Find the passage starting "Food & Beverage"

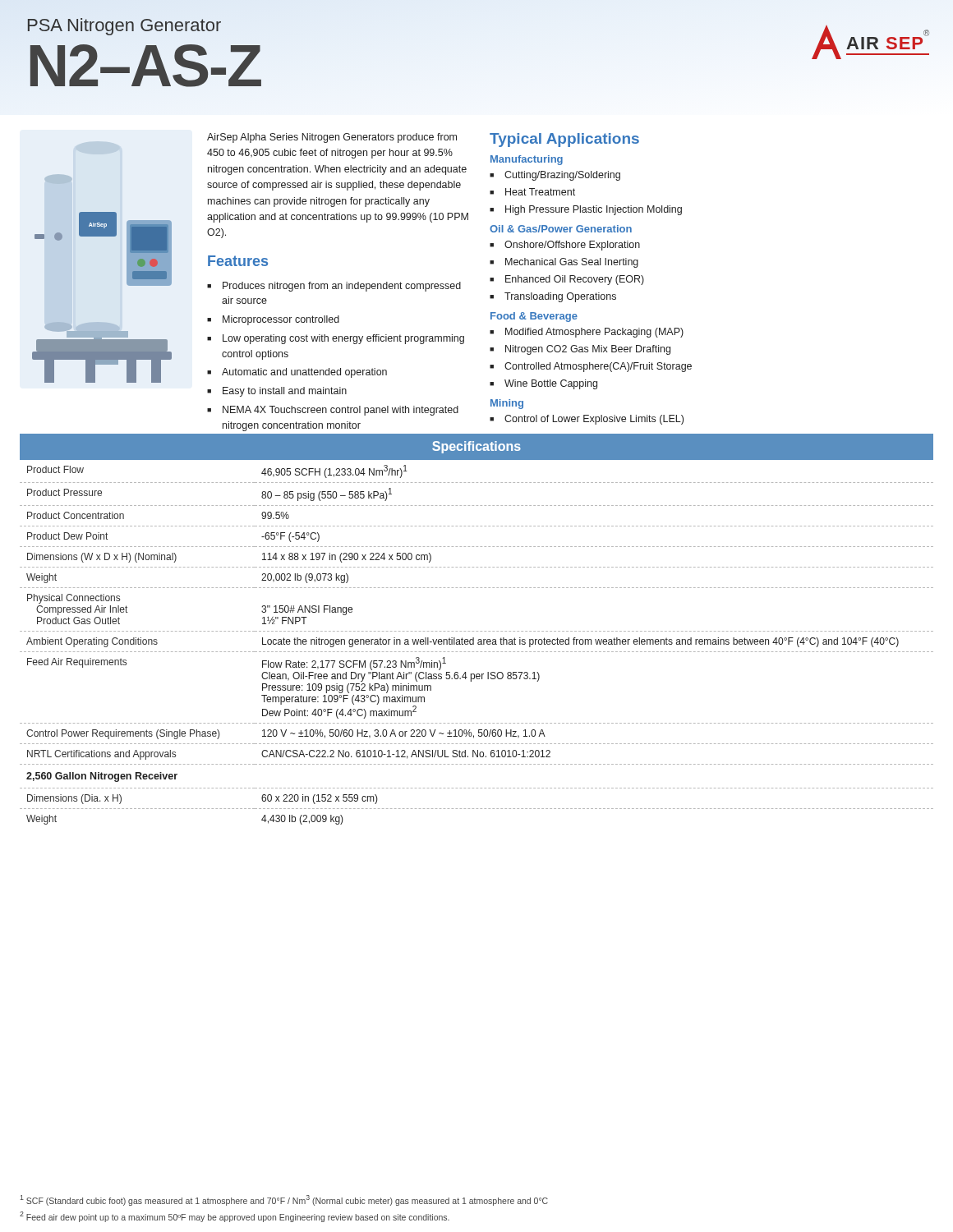click(534, 316)
